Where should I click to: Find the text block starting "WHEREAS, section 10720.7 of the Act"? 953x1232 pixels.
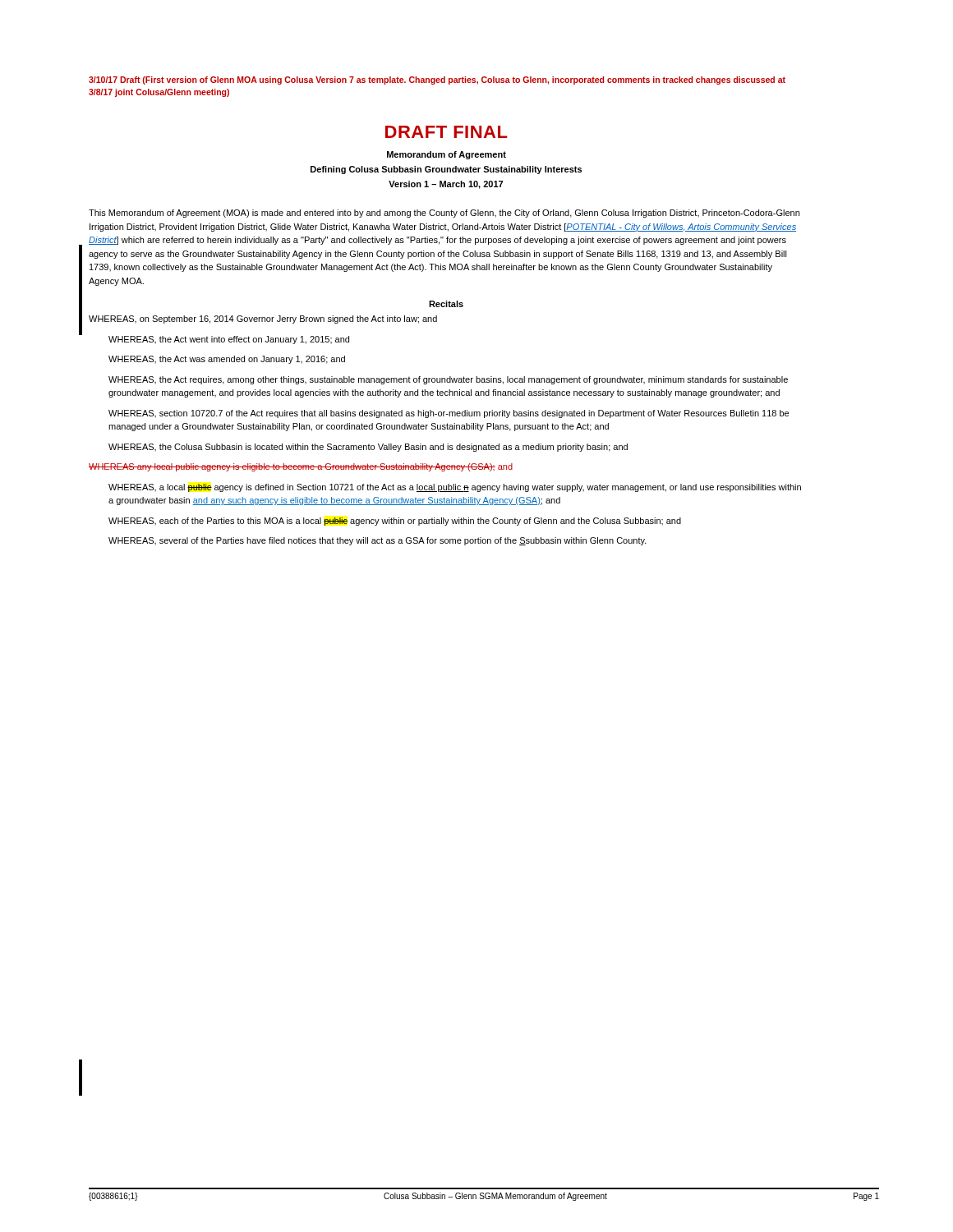449,420
